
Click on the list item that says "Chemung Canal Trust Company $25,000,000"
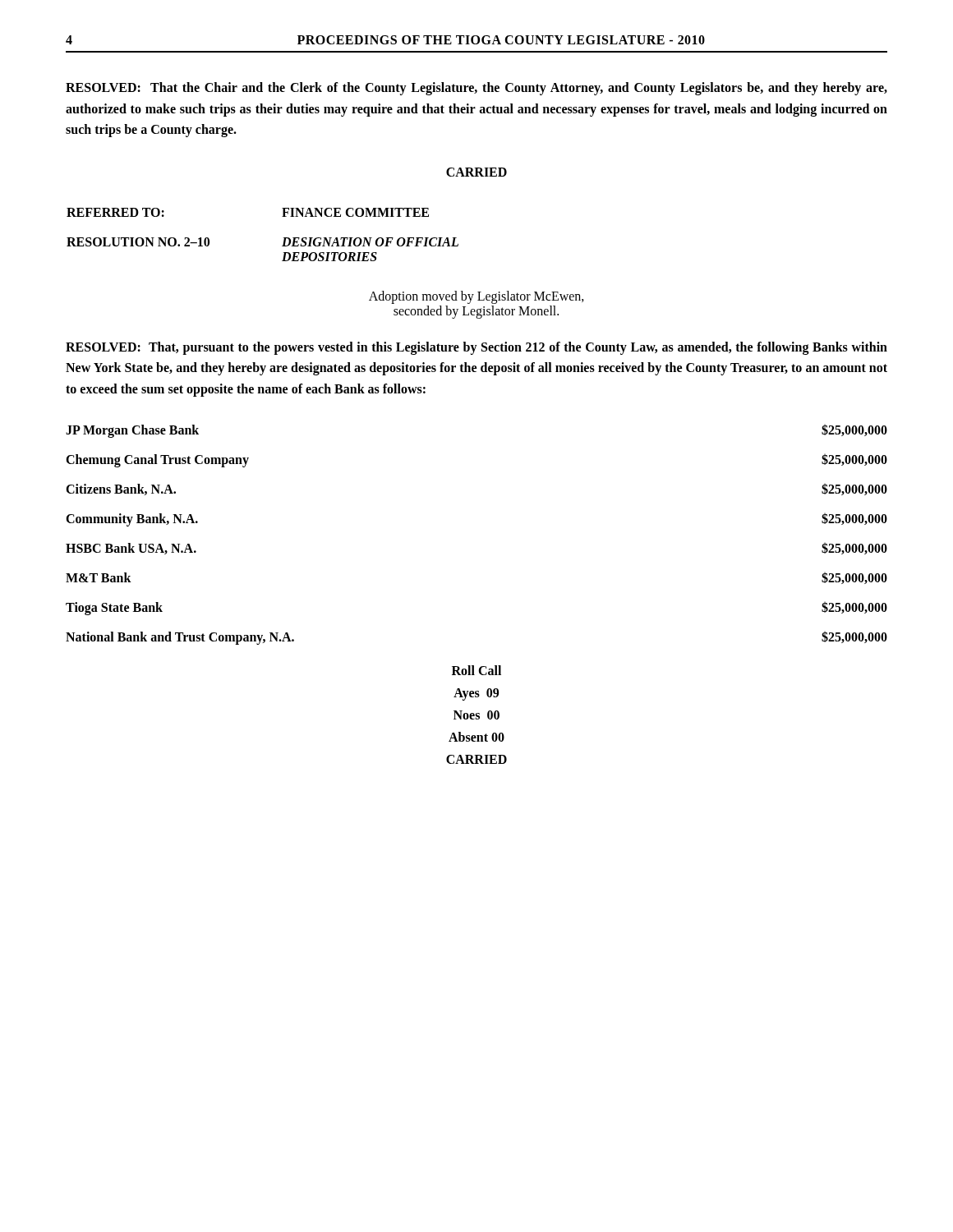click(149, 460)
